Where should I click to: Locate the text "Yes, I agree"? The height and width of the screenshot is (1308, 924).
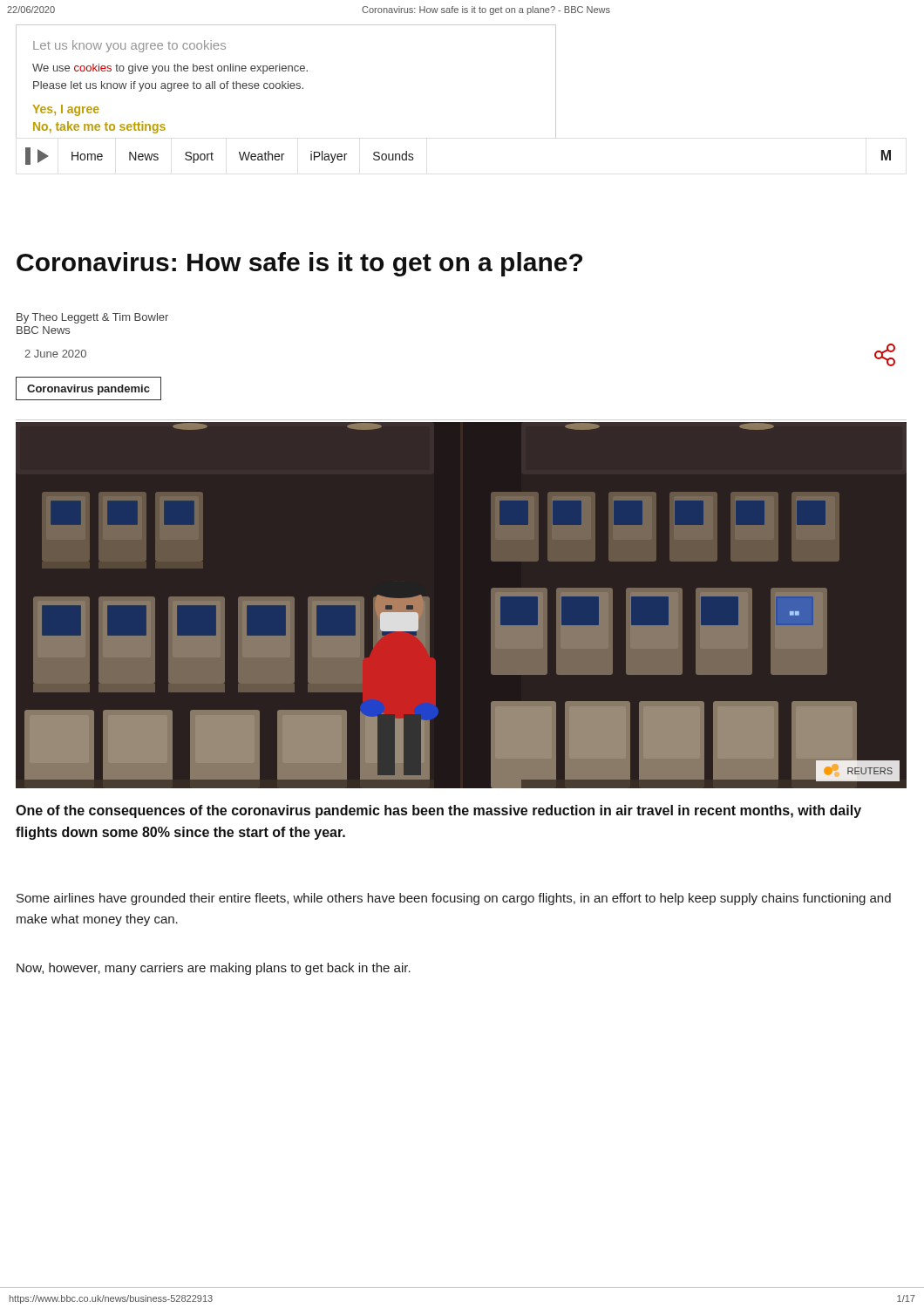tap(66, 110)
